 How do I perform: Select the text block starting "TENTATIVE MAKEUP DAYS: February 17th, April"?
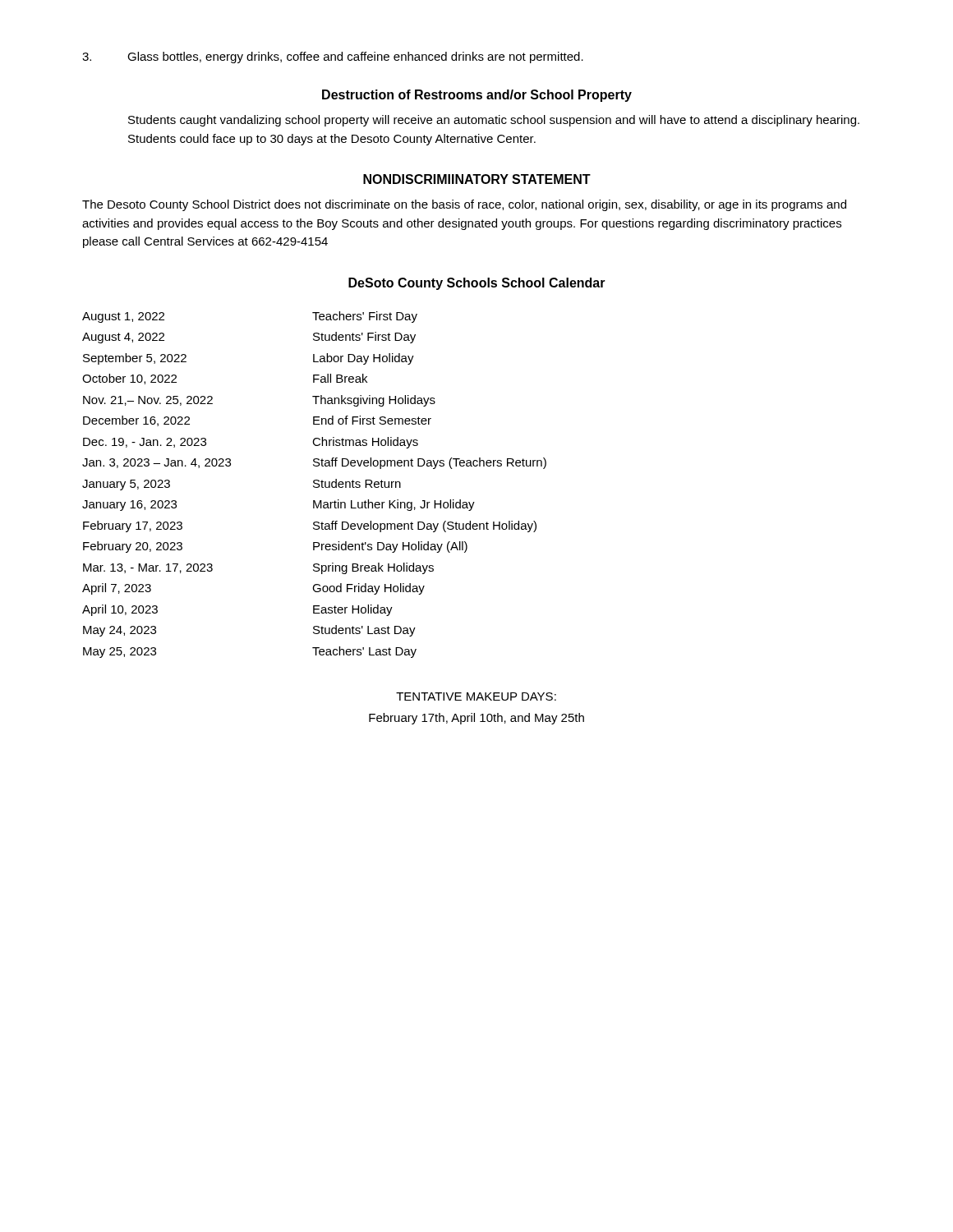(476, 707)
